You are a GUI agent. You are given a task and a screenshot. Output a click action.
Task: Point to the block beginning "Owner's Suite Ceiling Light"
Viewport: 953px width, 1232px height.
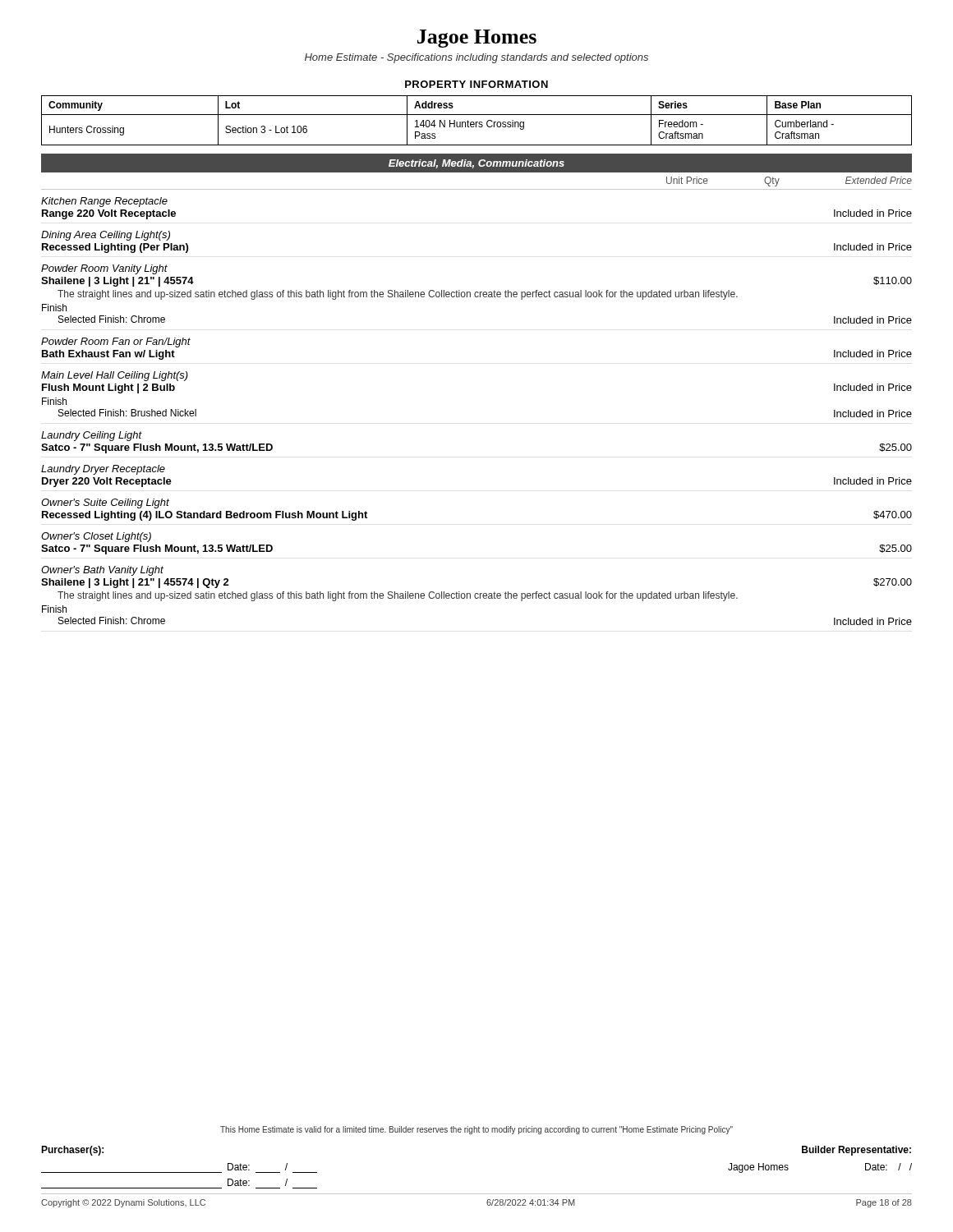pos(105,503)
